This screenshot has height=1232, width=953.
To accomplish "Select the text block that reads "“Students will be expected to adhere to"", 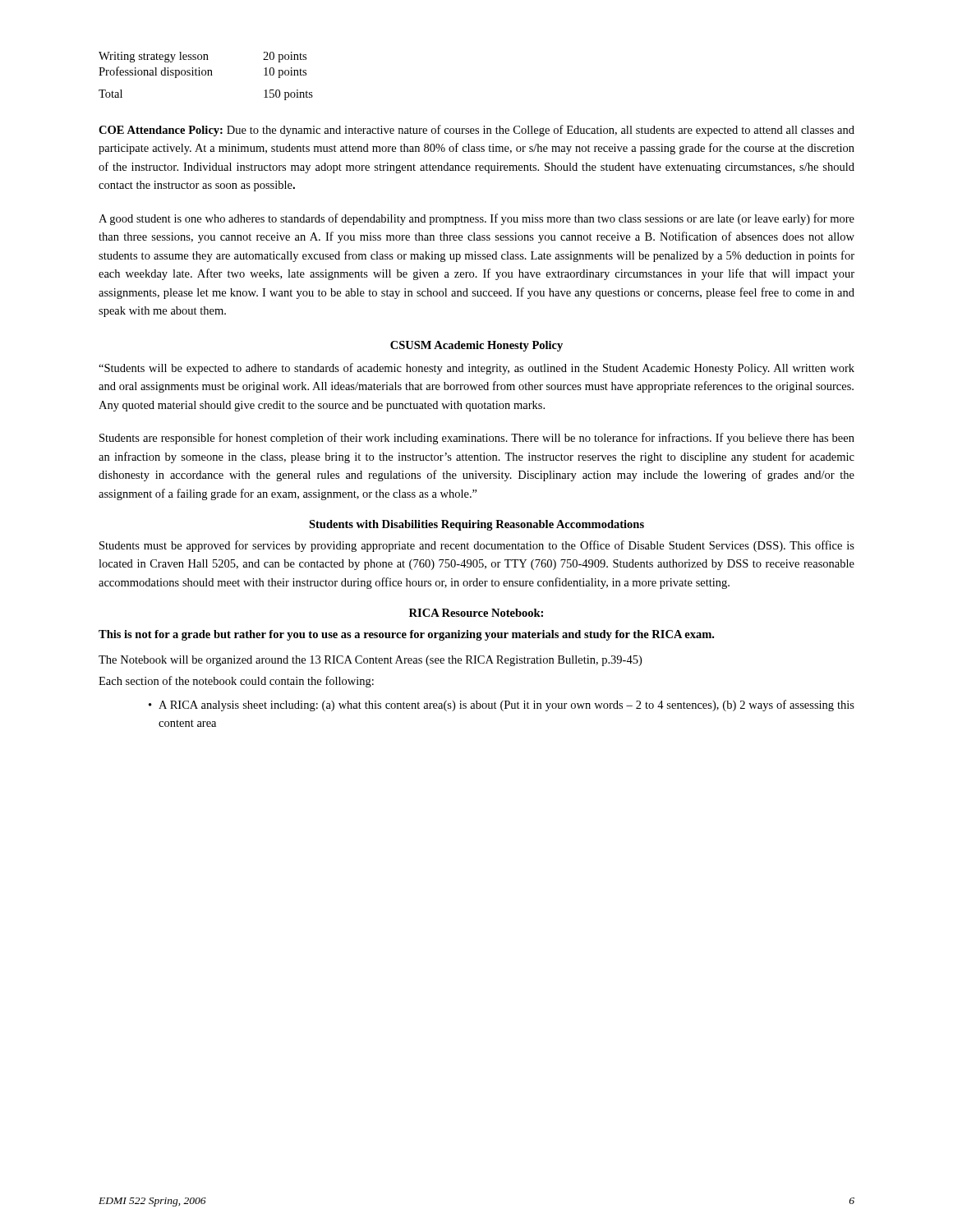I will click(x=476, y=386).
